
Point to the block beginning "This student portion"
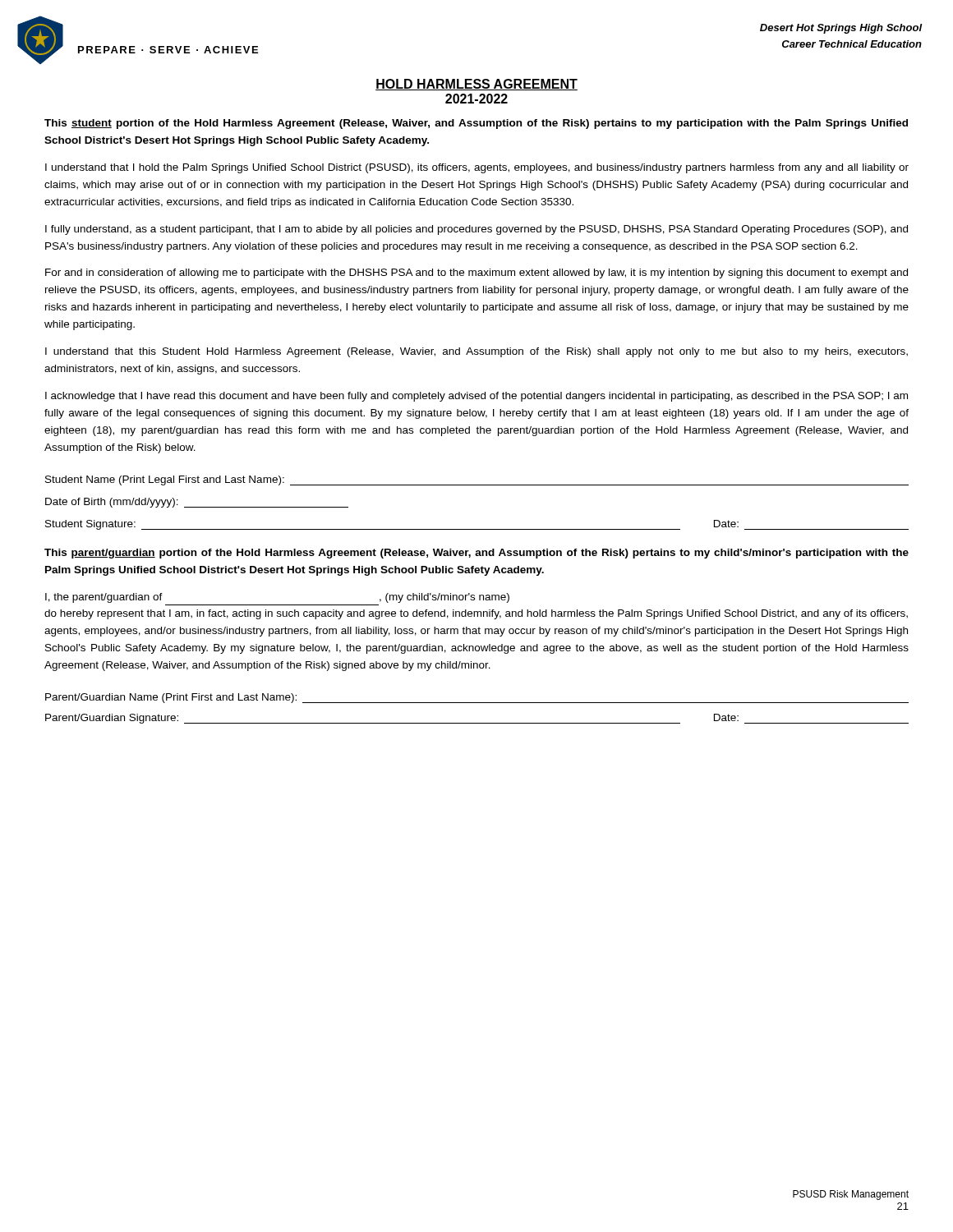476,131
